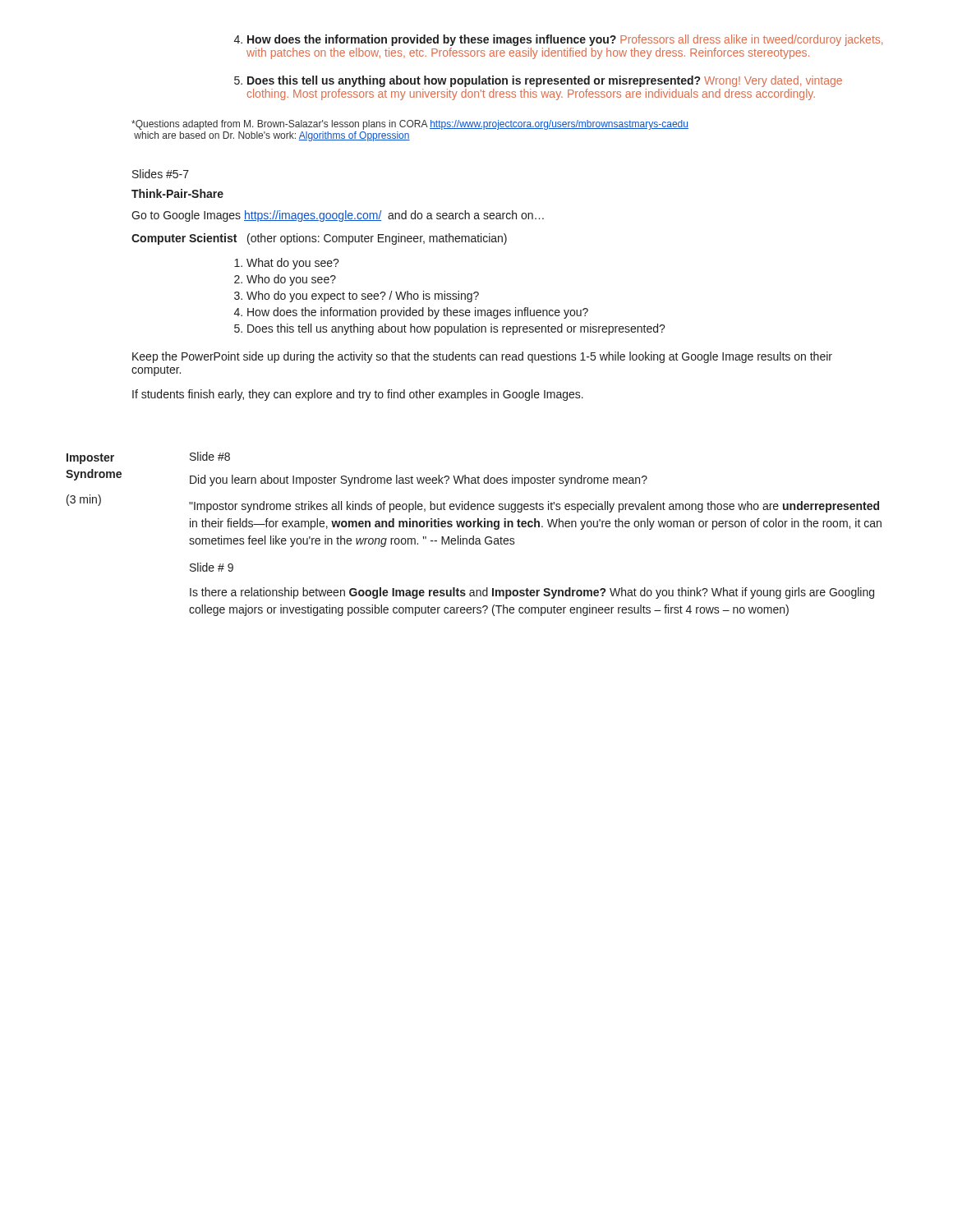Find the text block that reads "If students finish"

(358, 394)
